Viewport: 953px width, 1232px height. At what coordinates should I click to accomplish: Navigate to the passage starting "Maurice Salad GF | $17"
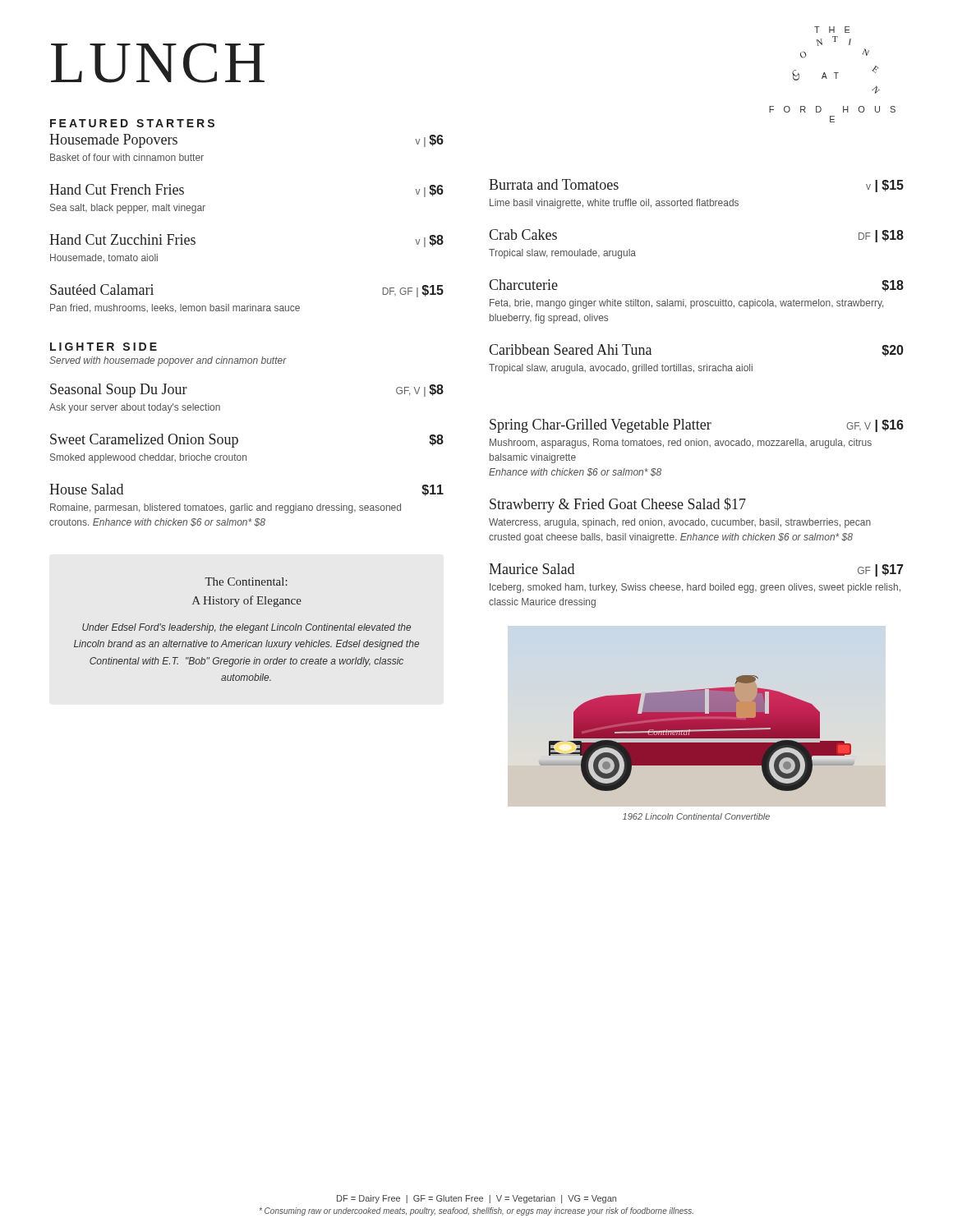[x=696, y=585]
